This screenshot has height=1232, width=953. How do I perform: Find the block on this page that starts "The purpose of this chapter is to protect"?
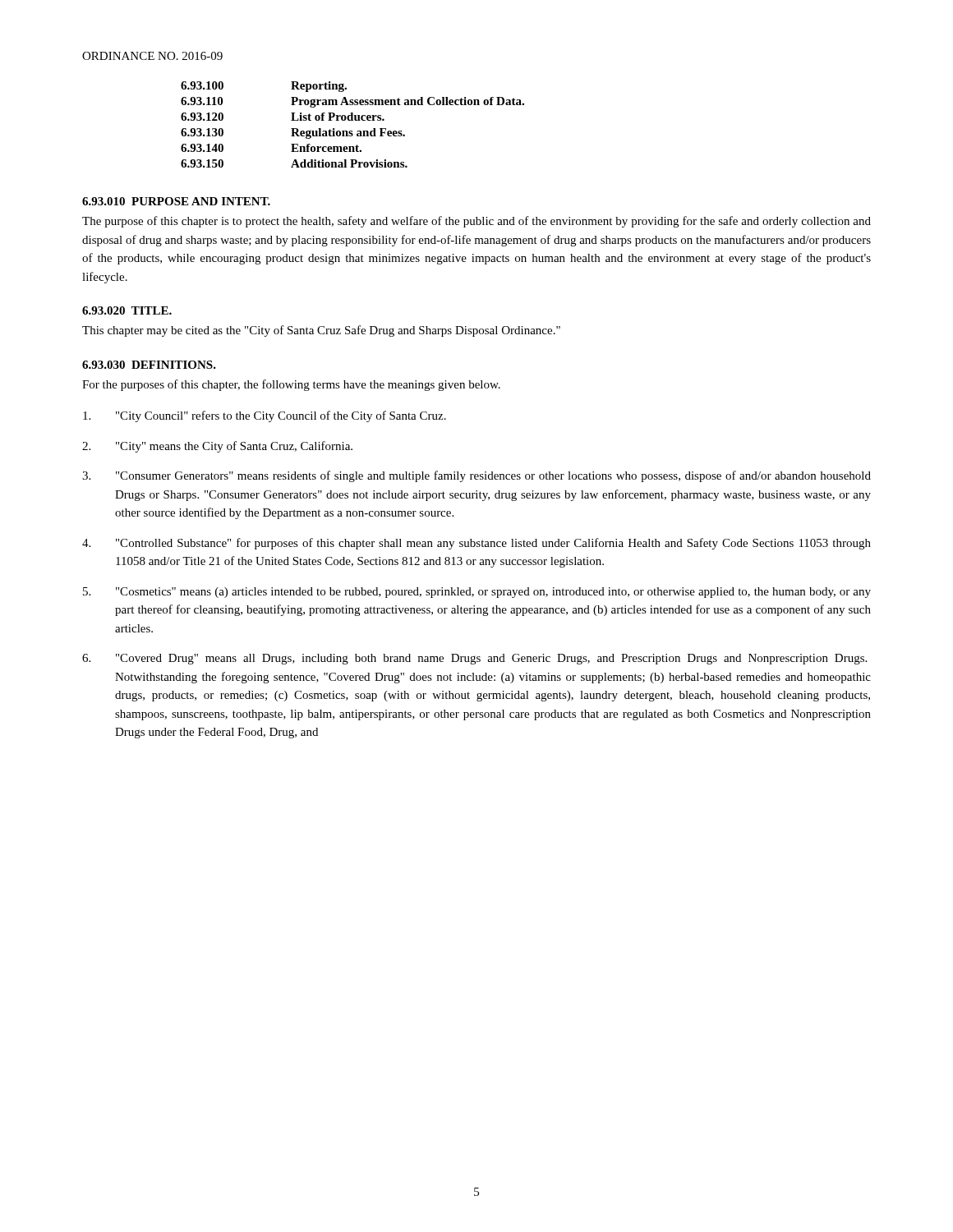click(x=476, y=249)
